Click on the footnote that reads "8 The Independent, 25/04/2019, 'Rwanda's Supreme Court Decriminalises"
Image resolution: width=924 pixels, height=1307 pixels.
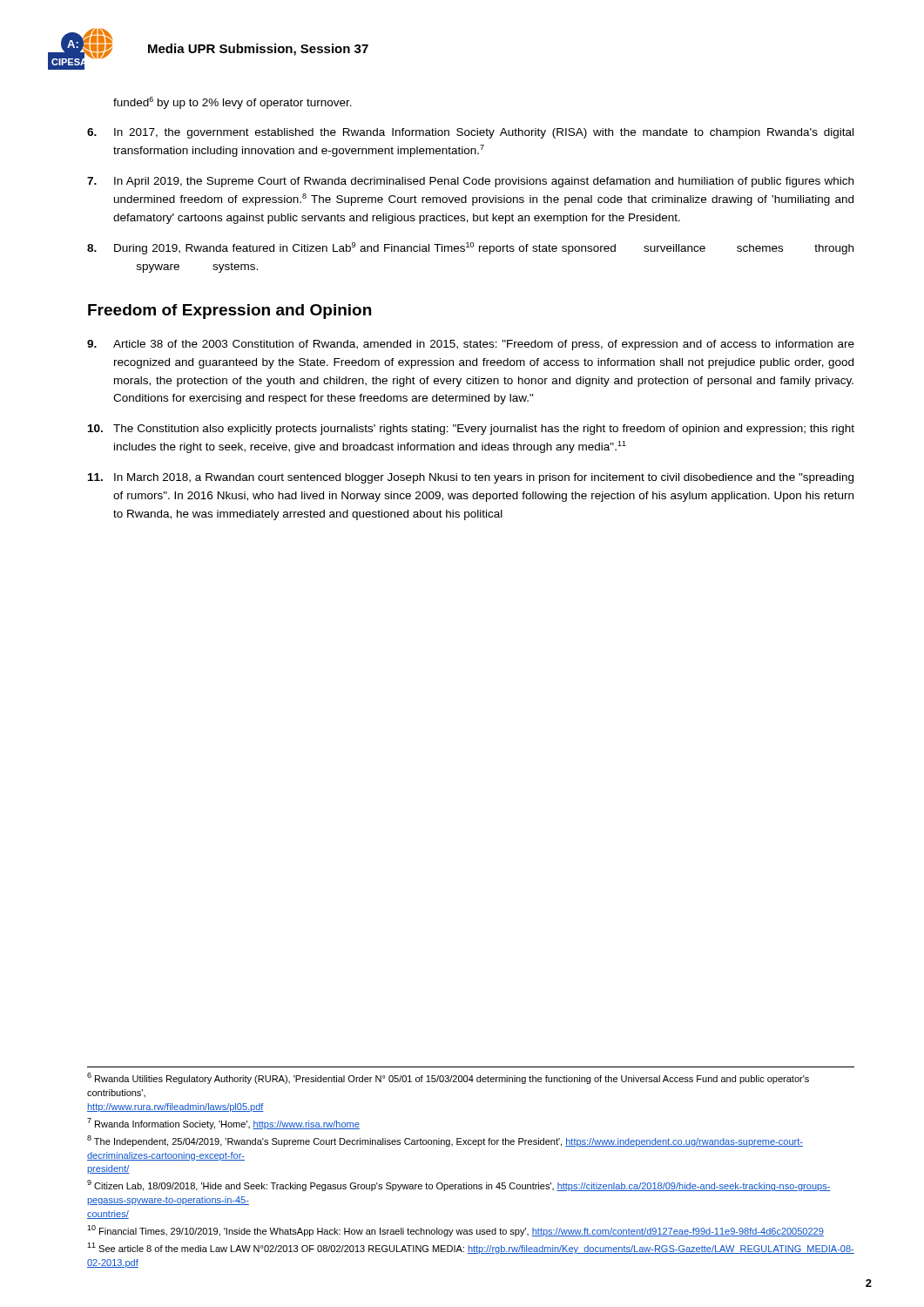pos(445,1155)
